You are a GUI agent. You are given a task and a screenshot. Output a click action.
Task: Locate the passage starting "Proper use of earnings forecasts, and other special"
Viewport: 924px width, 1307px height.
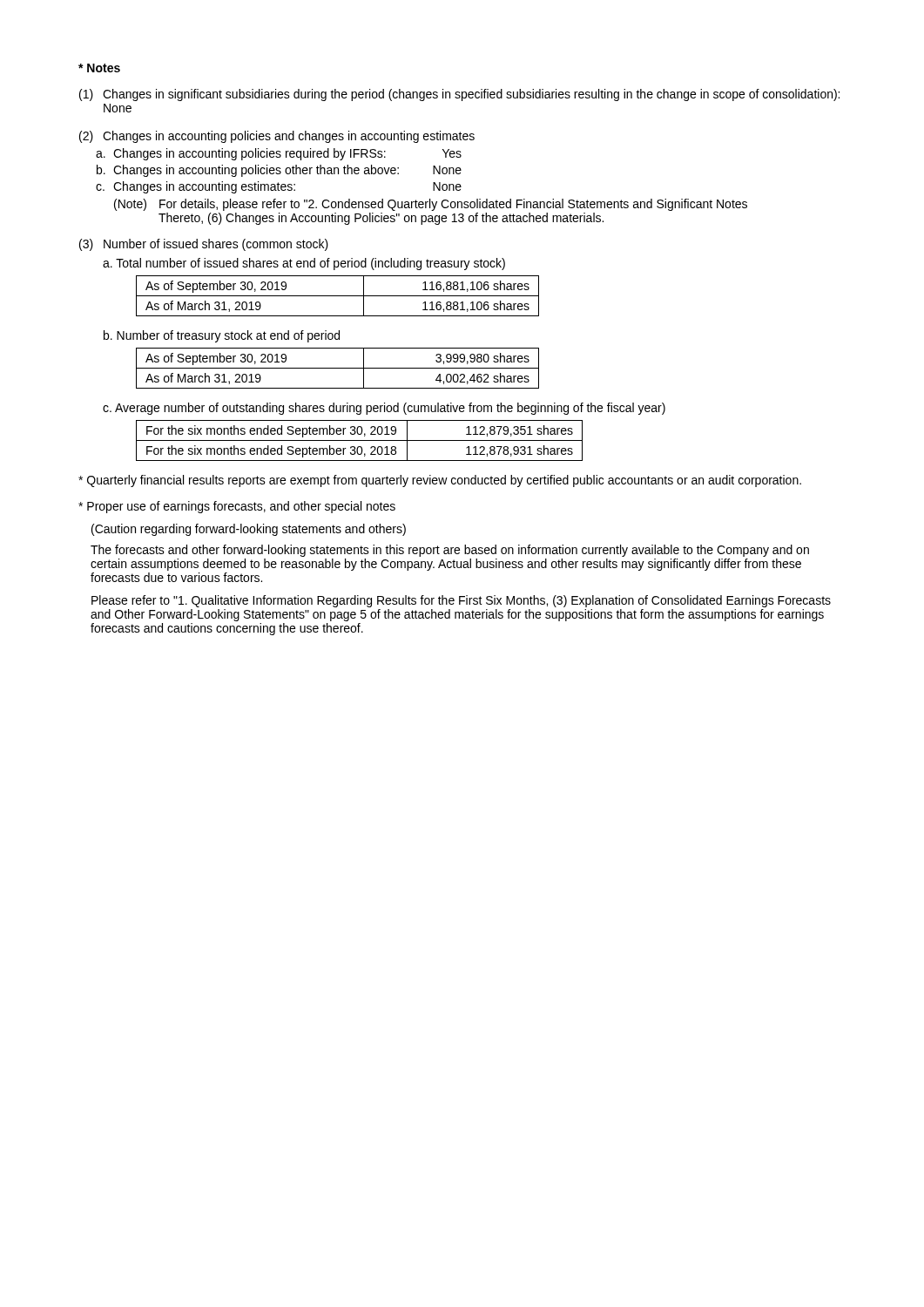pos(237,506)
